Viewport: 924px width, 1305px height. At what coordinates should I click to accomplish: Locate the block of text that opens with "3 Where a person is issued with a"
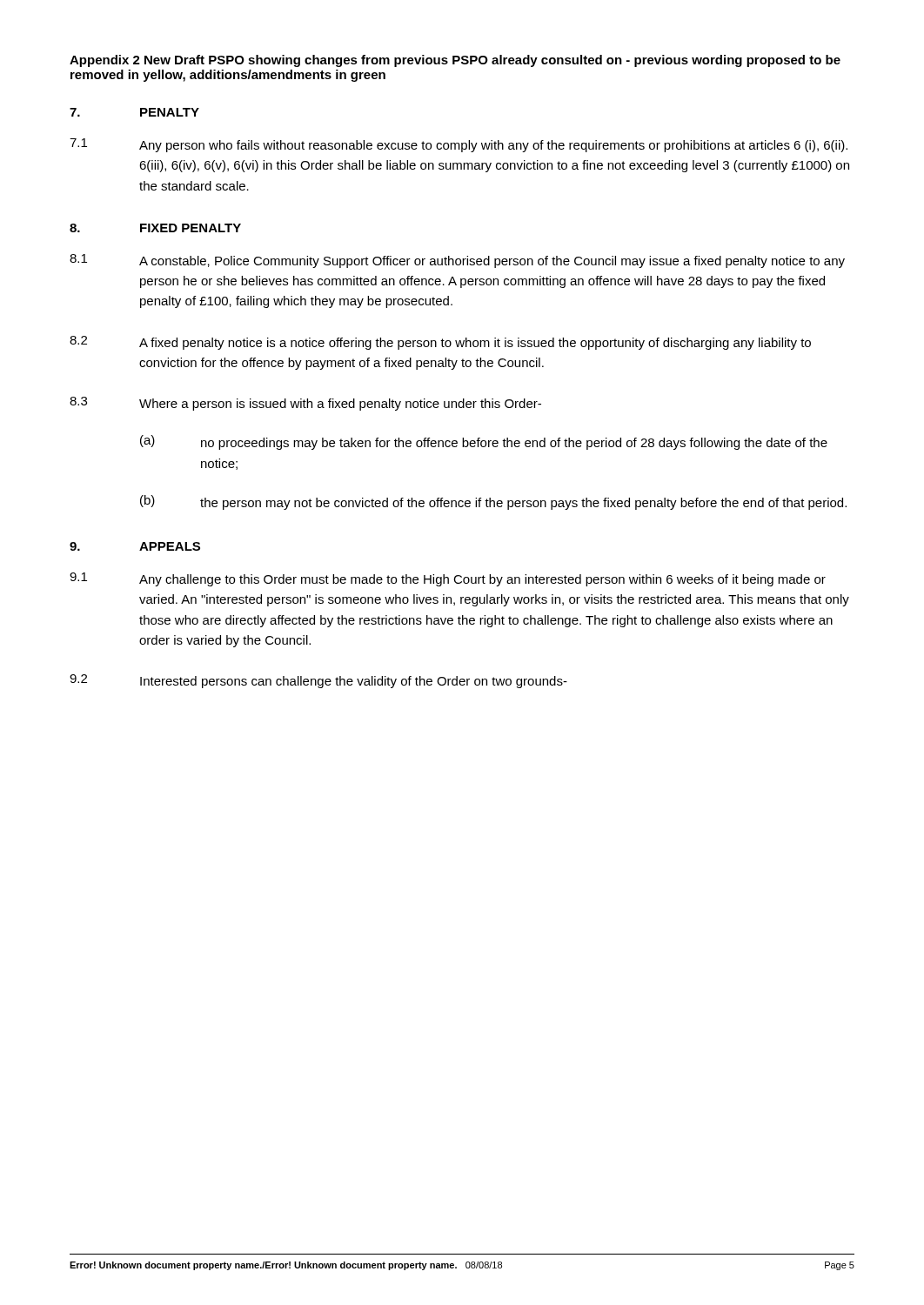pos(462,403)
